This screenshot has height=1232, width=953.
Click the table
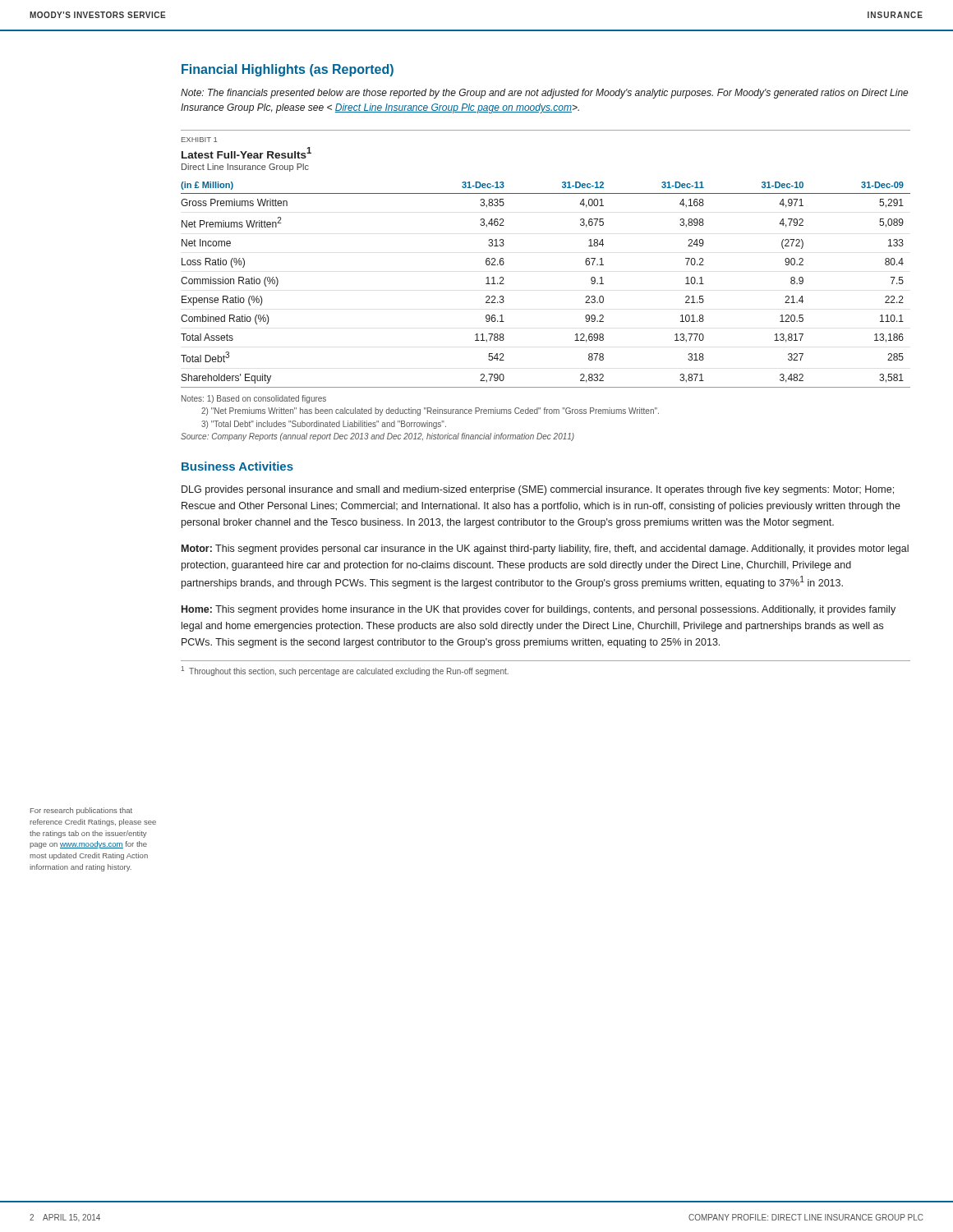pos(546,282)
